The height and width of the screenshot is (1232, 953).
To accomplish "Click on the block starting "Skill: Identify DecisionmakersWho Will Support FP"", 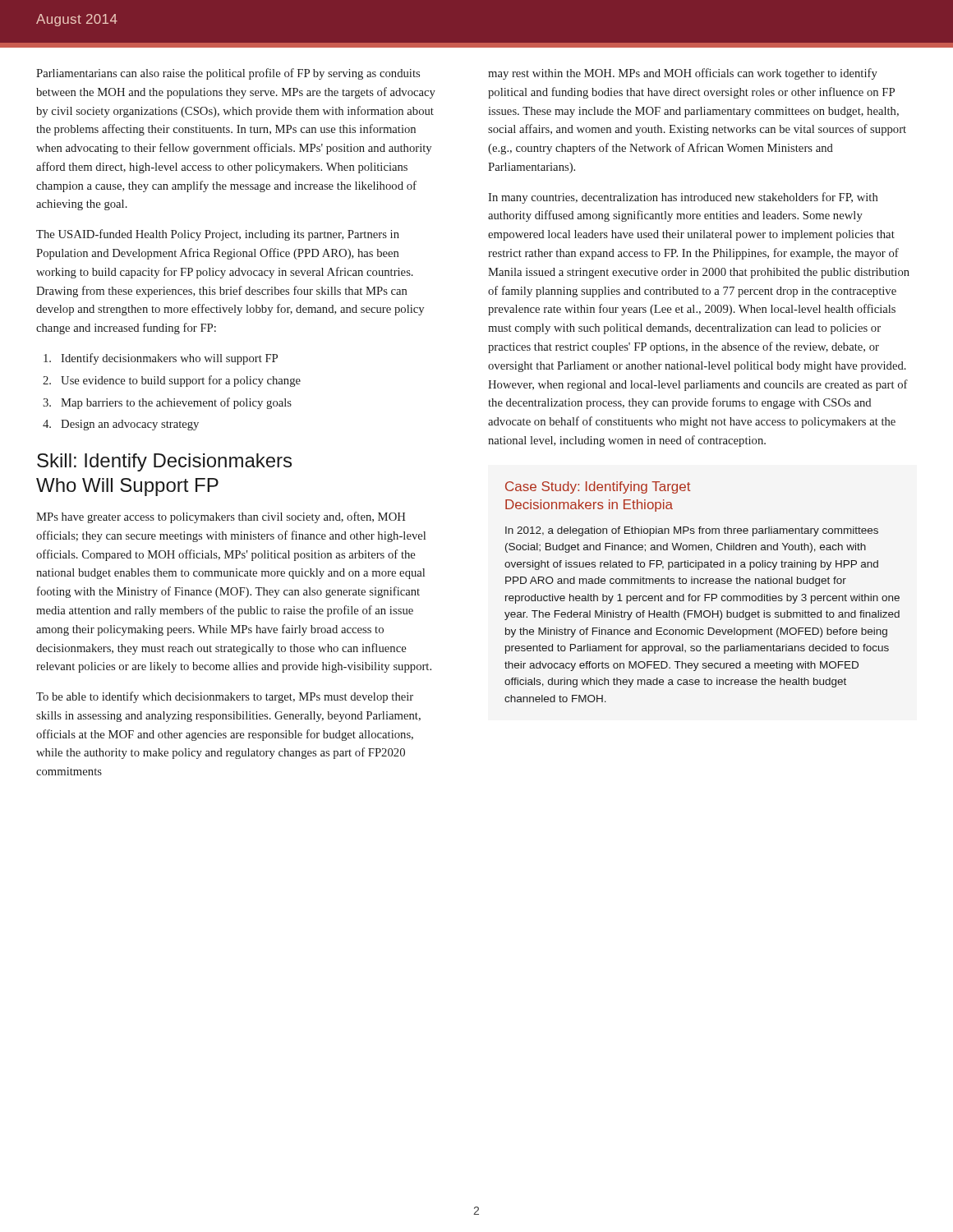I will 164,473.
